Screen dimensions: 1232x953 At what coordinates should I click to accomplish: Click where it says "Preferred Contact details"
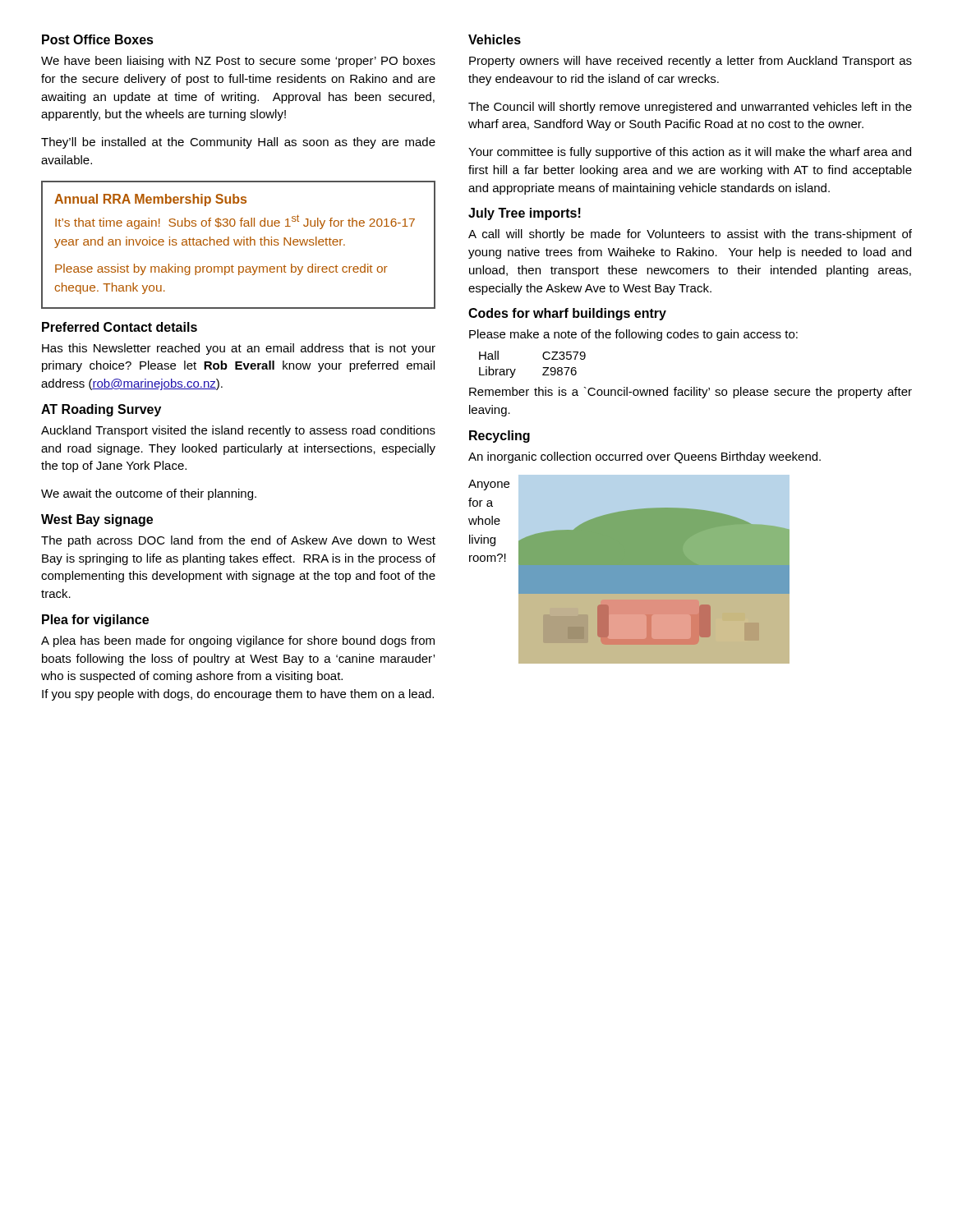(119, 327)
